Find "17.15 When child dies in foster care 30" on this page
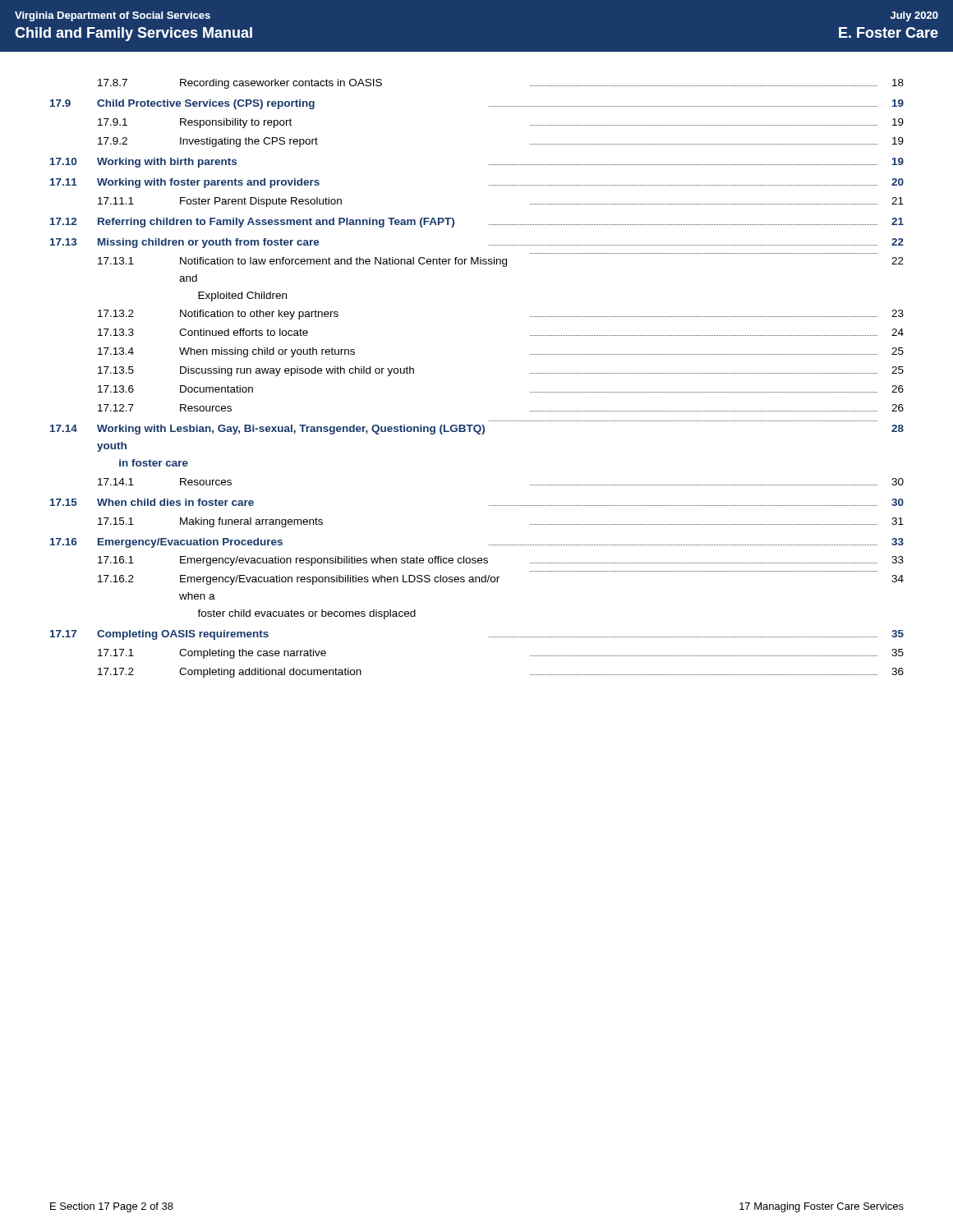Image resolution: width=953 pixels, height=1232 pixels. click(x=68, y=502)
